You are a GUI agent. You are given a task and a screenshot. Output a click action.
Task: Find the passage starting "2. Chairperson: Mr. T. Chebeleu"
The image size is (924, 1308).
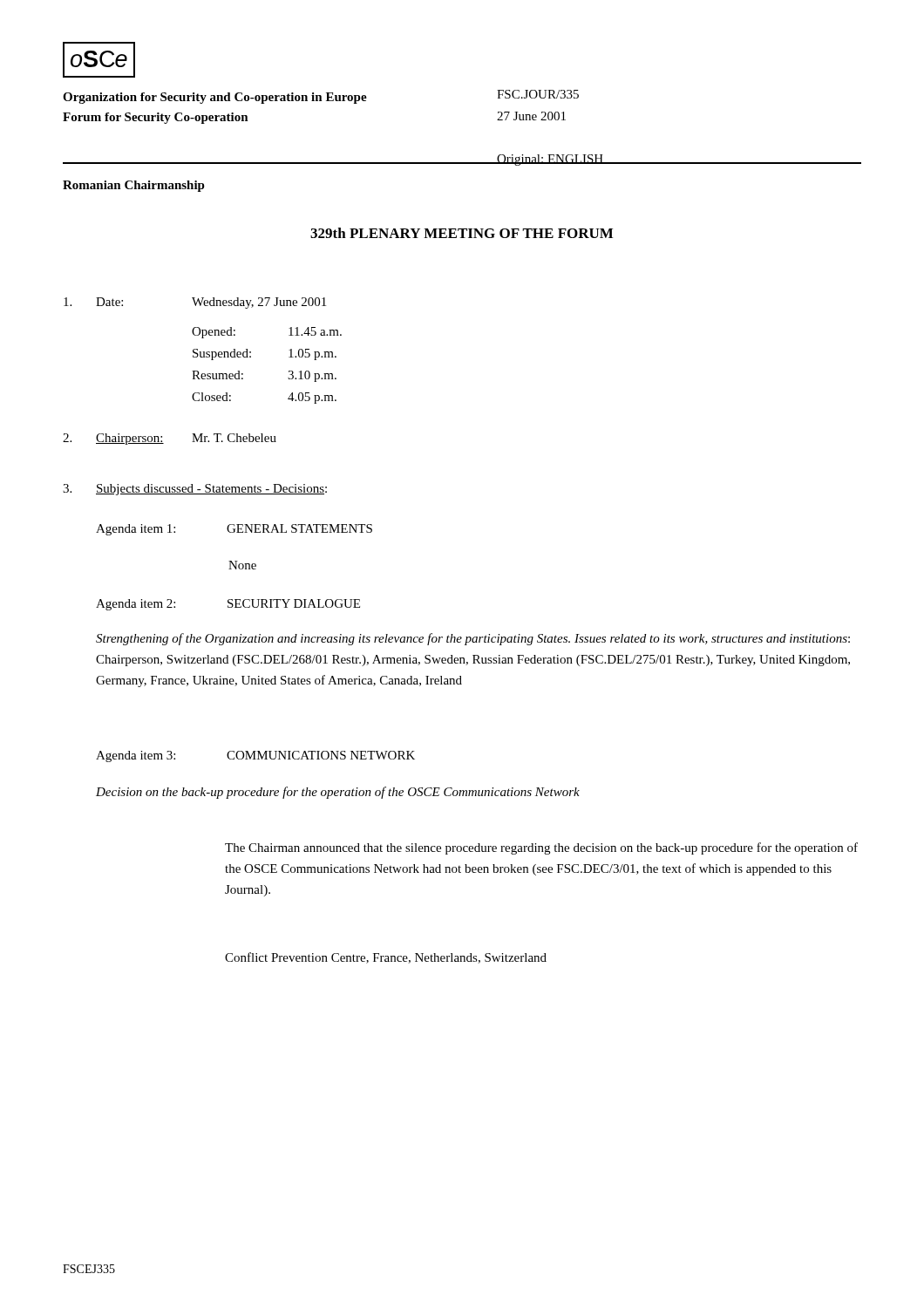130,439
